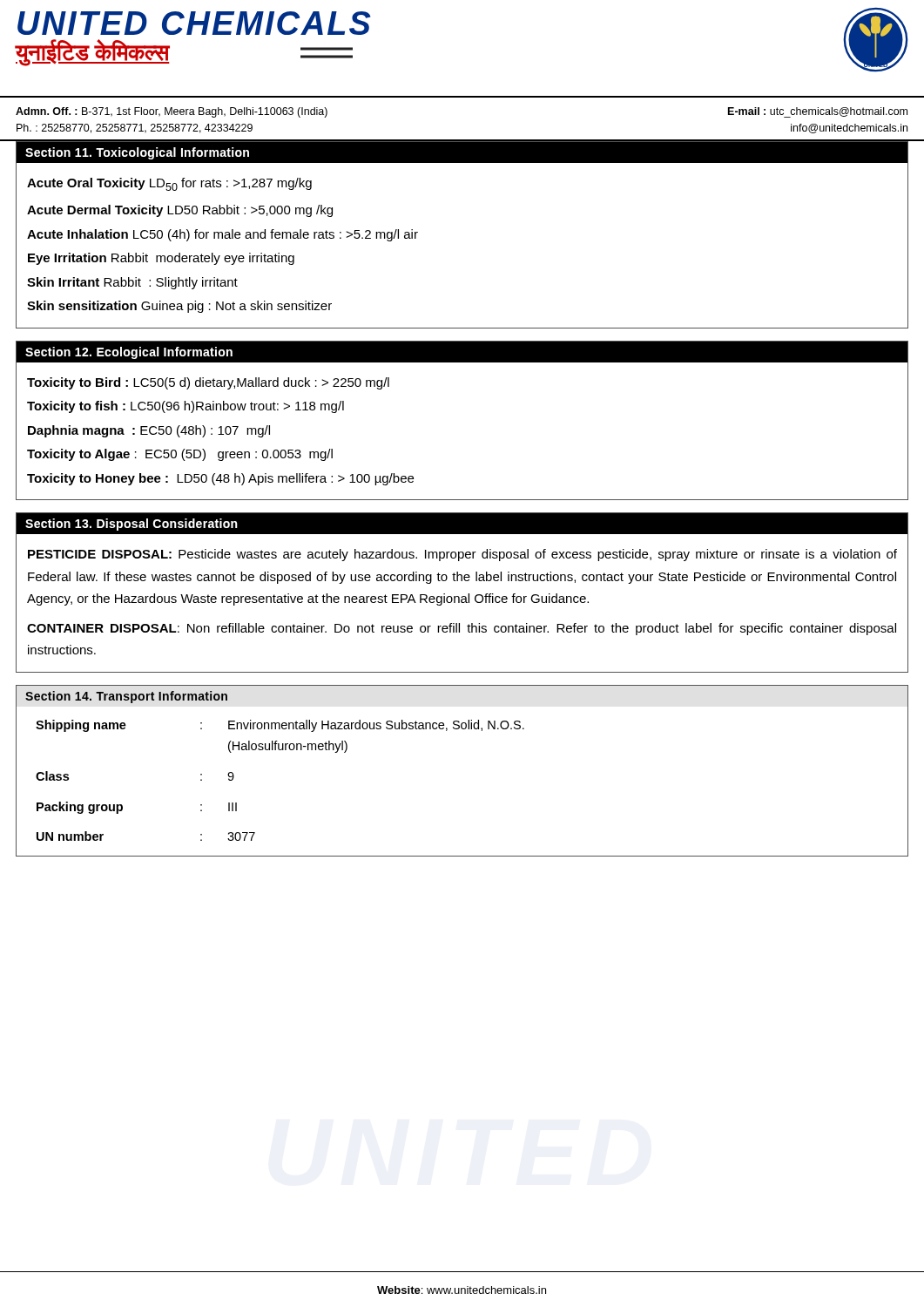
Task: Navigate to the text starting "Section 12. Ecological"
Action: (x=129, y=352)
